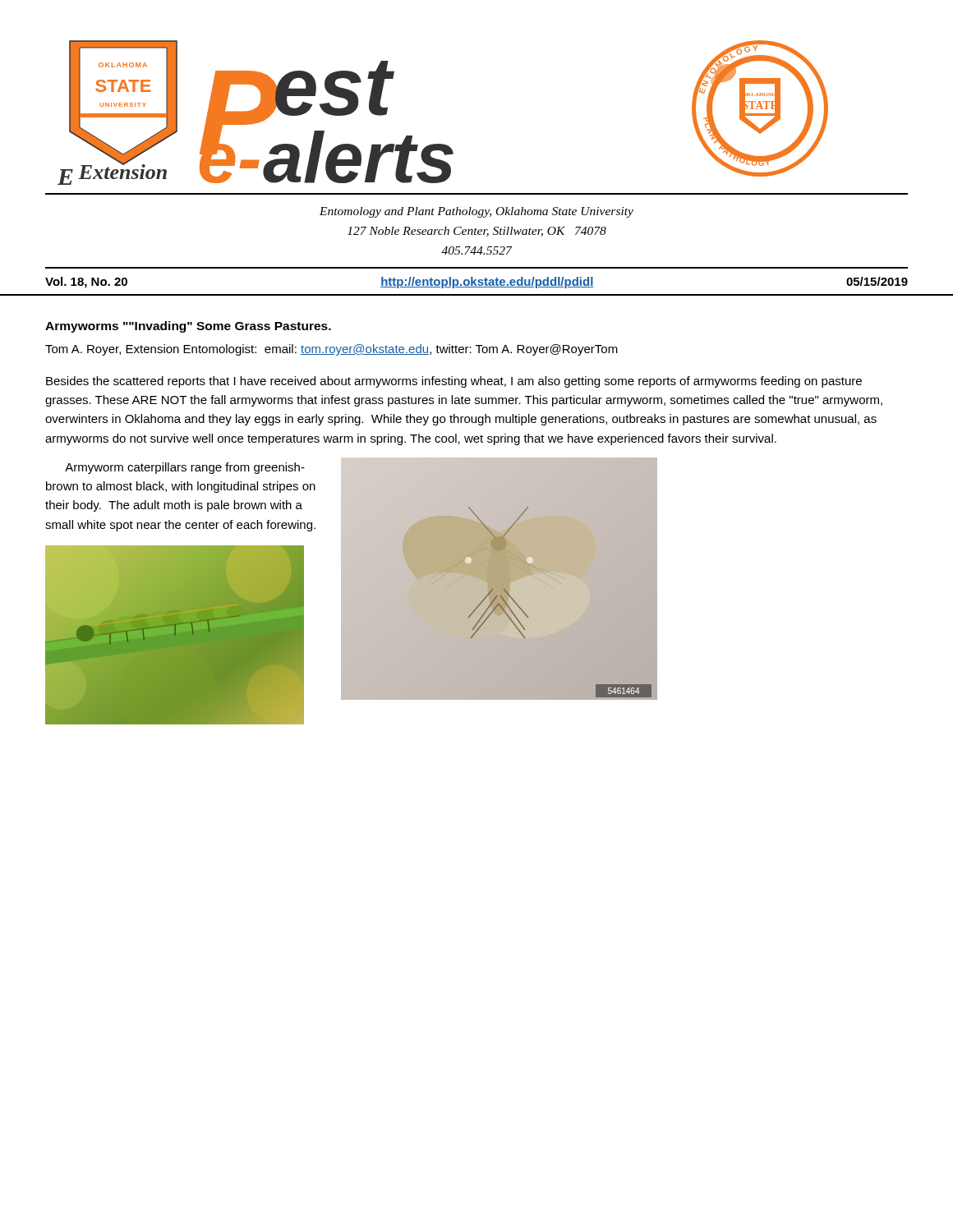The height and width of the screenshot is (1232, 953).
Task: Click the passage that begins "Besides the scattered reports that I have"
Action: click(x=464, y=409)
